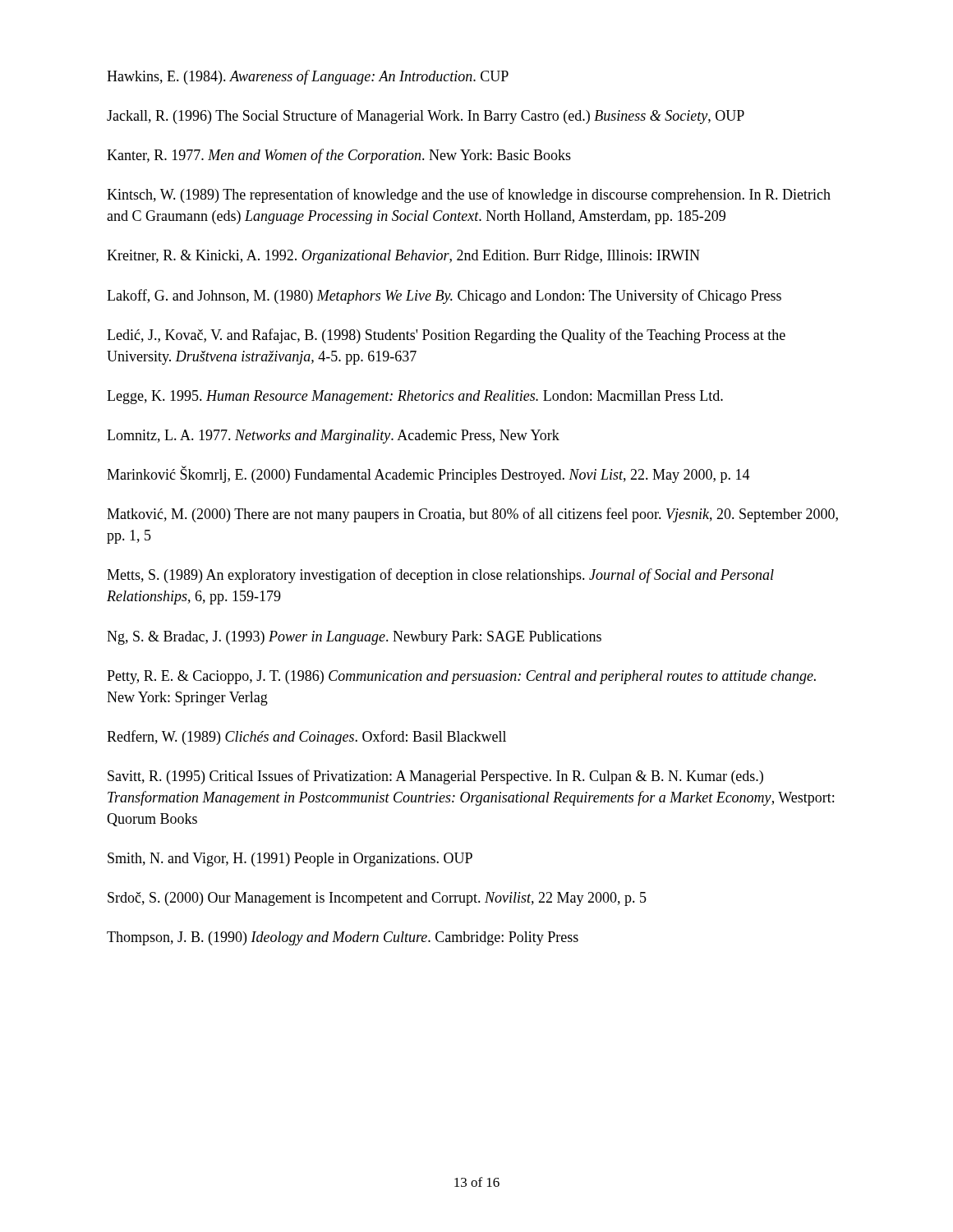Find the block on this page that starts "Ledić, J., Kovač,"

(446, 346)
